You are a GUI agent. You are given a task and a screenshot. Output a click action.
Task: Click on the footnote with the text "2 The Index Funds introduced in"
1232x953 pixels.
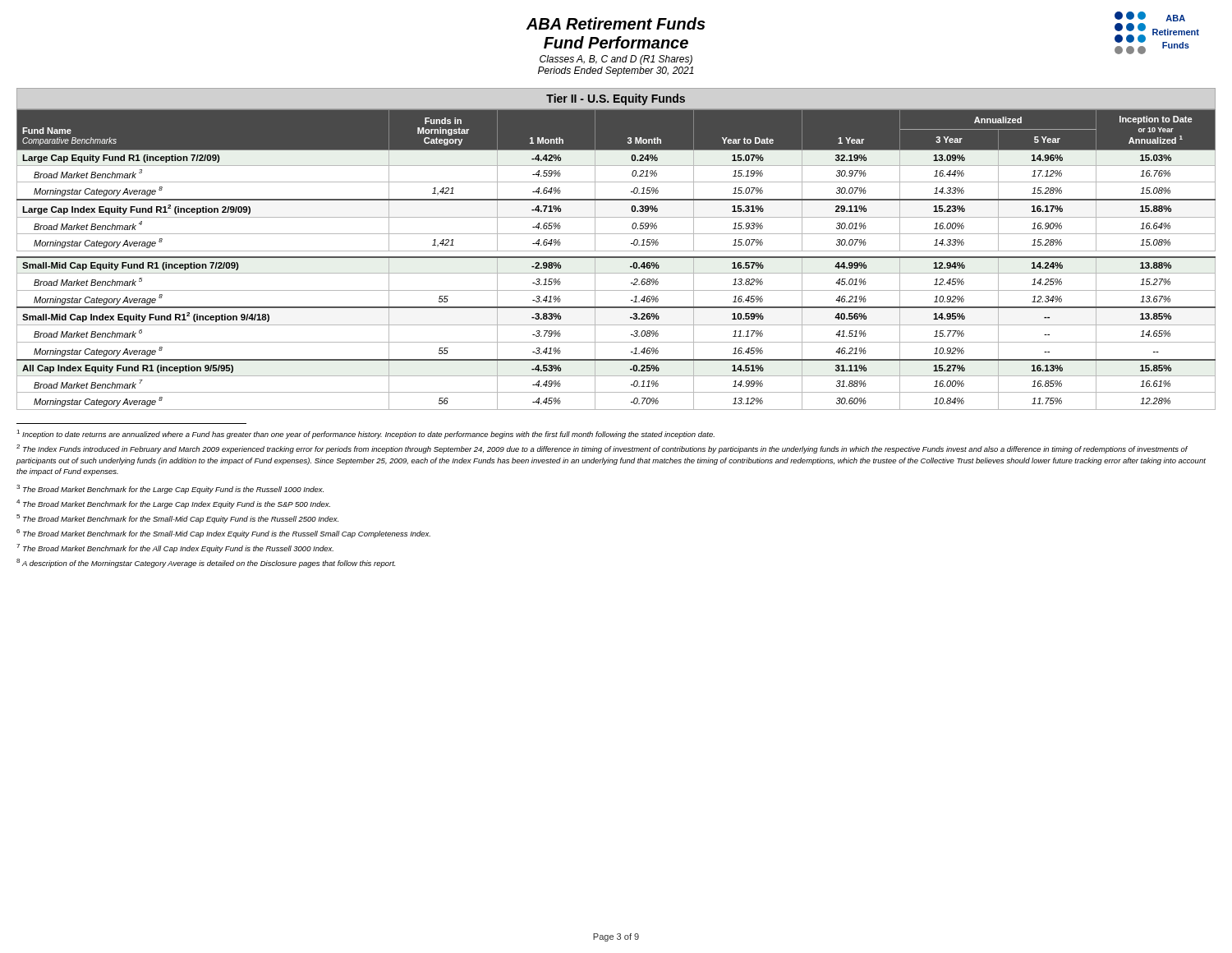click(616, 460)
